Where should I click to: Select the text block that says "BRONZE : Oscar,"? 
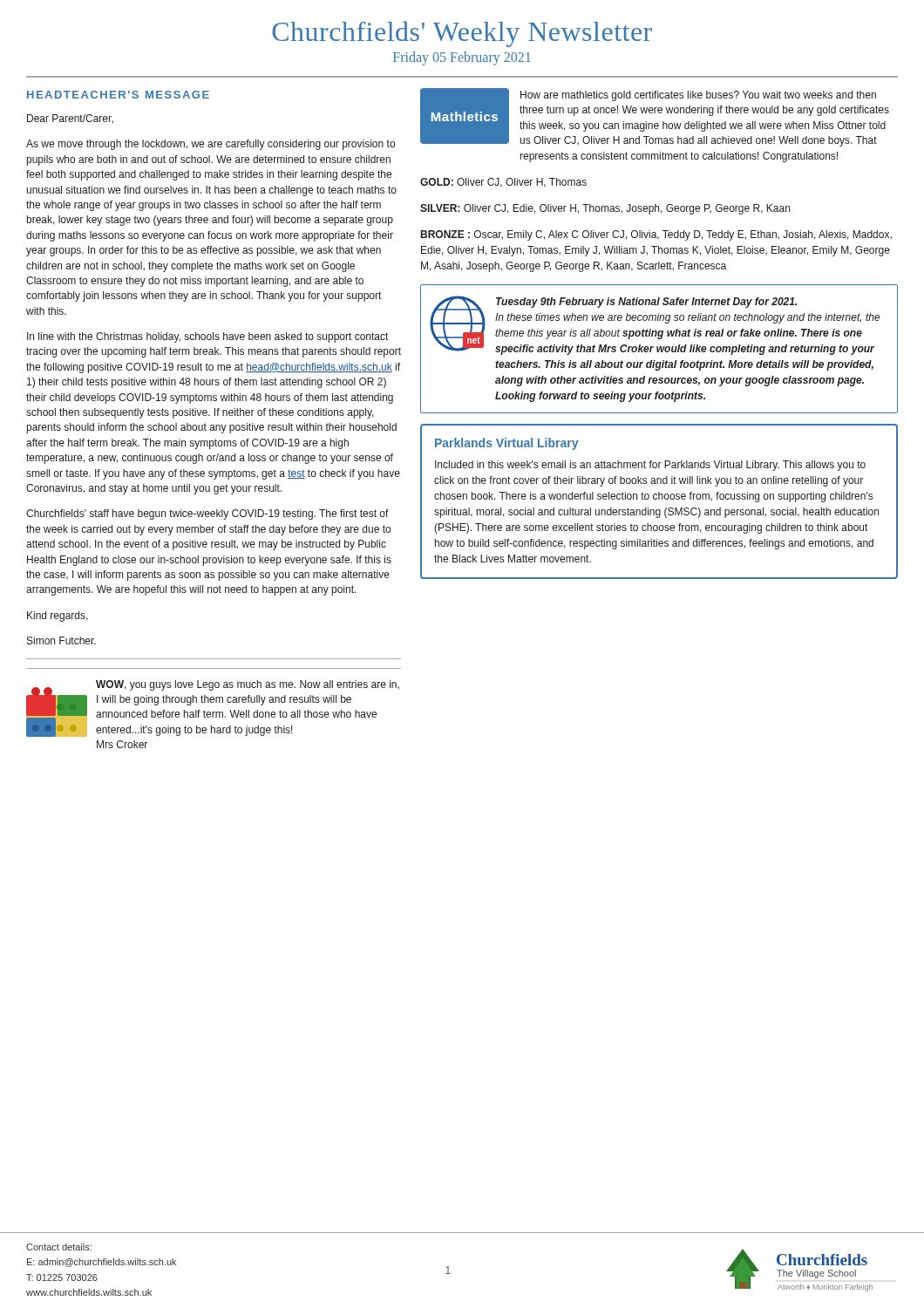click(x=659, y=250)
